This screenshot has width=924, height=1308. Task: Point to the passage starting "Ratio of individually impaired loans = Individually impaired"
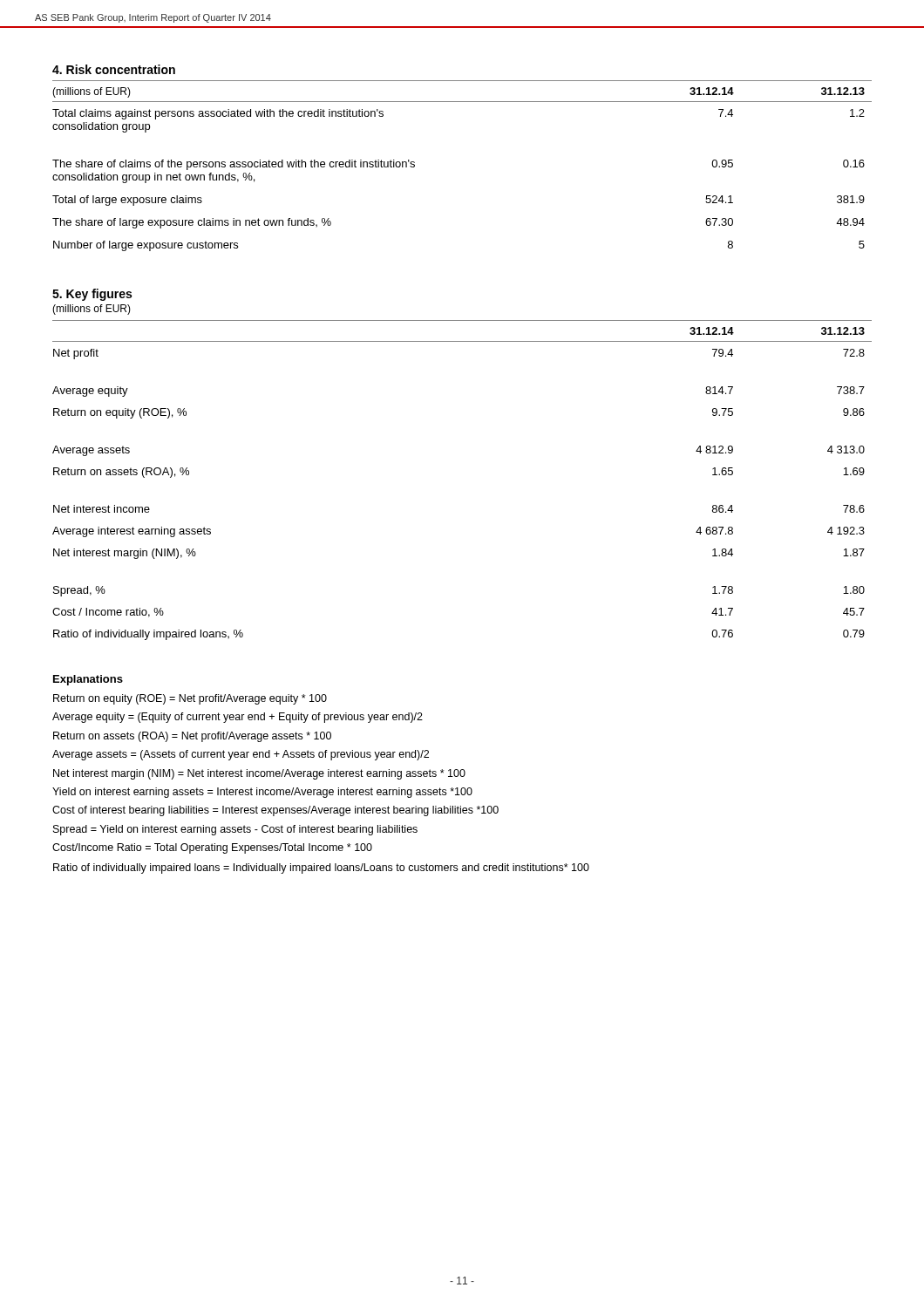pos(321,868)
